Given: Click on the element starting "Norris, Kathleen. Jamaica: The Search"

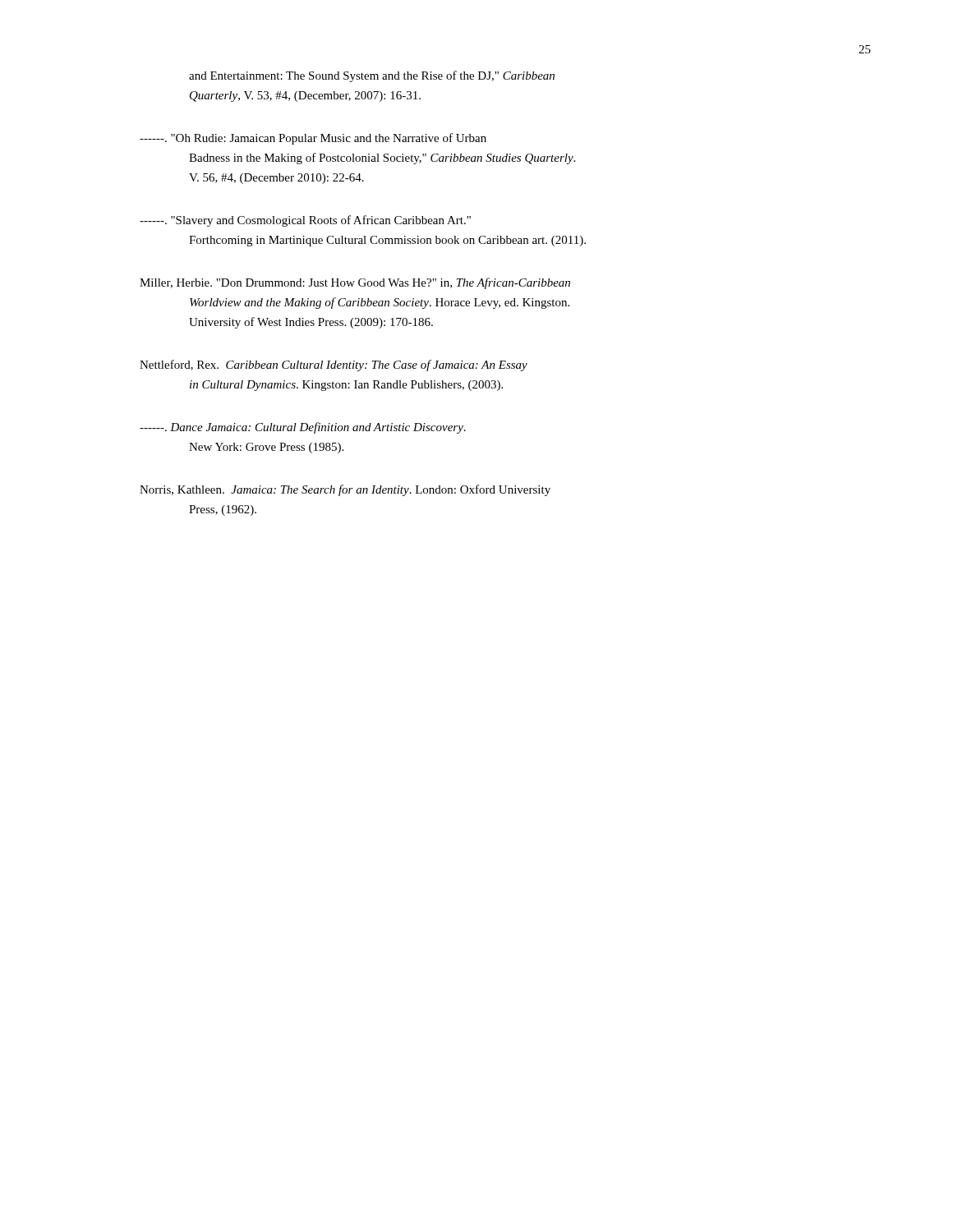Looking at the screenshot, I should point(505,499).
